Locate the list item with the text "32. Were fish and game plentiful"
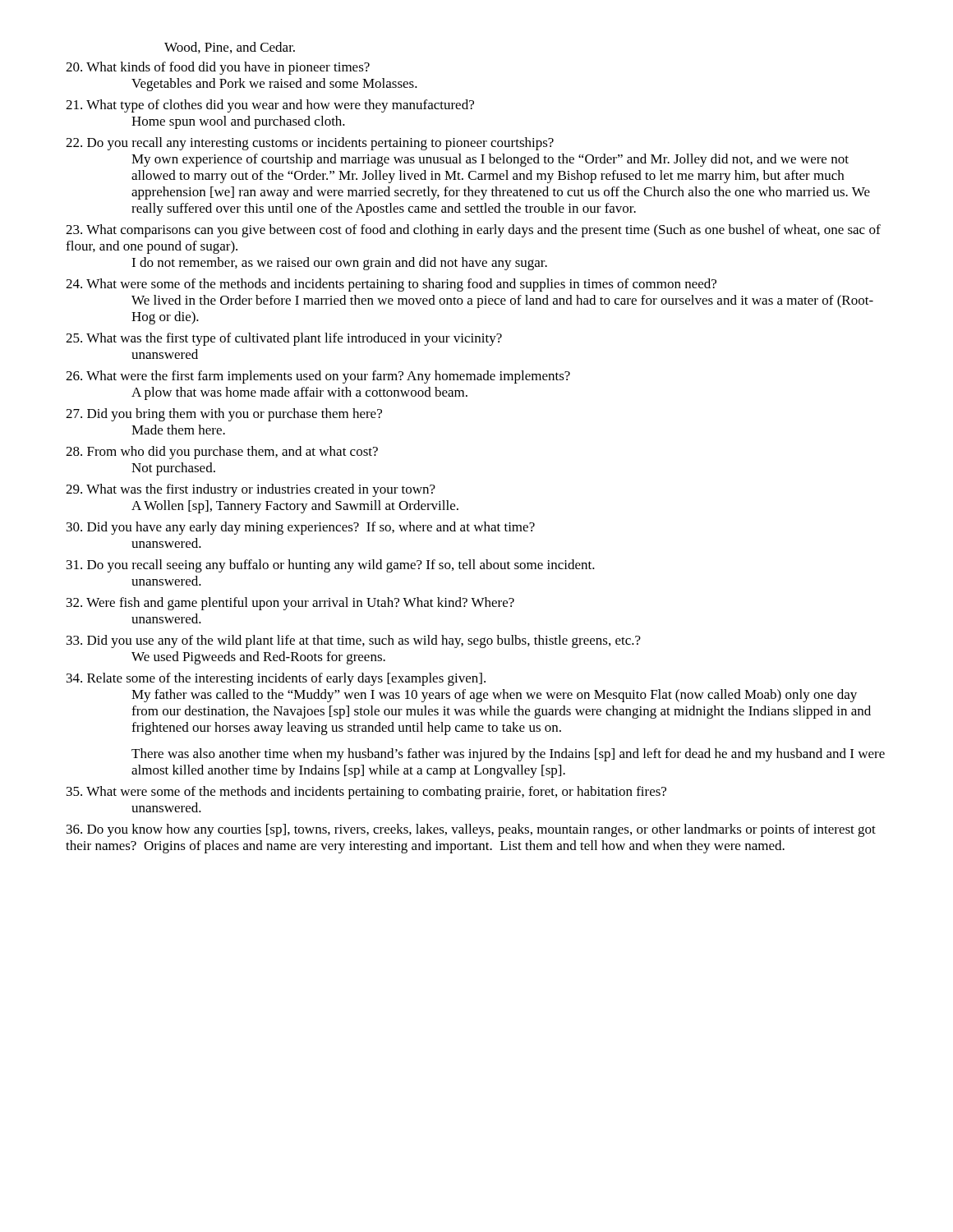This screenshot has height=1232, width=953. point(476,611)
